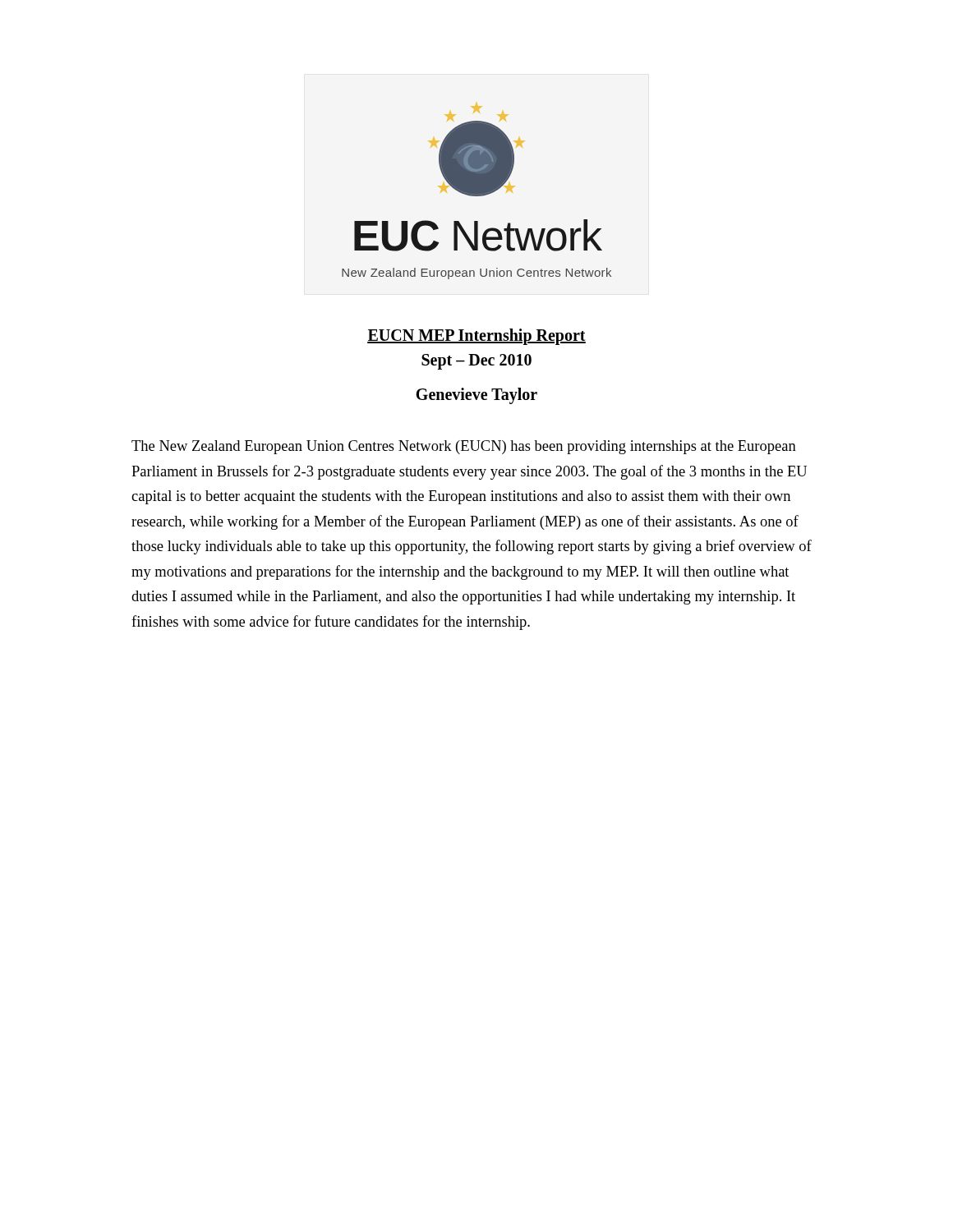Screen dimensions: 1232x953
Task: Find the title on this page that starts "EUCN MEP Internship"
Action: point(476,347)
